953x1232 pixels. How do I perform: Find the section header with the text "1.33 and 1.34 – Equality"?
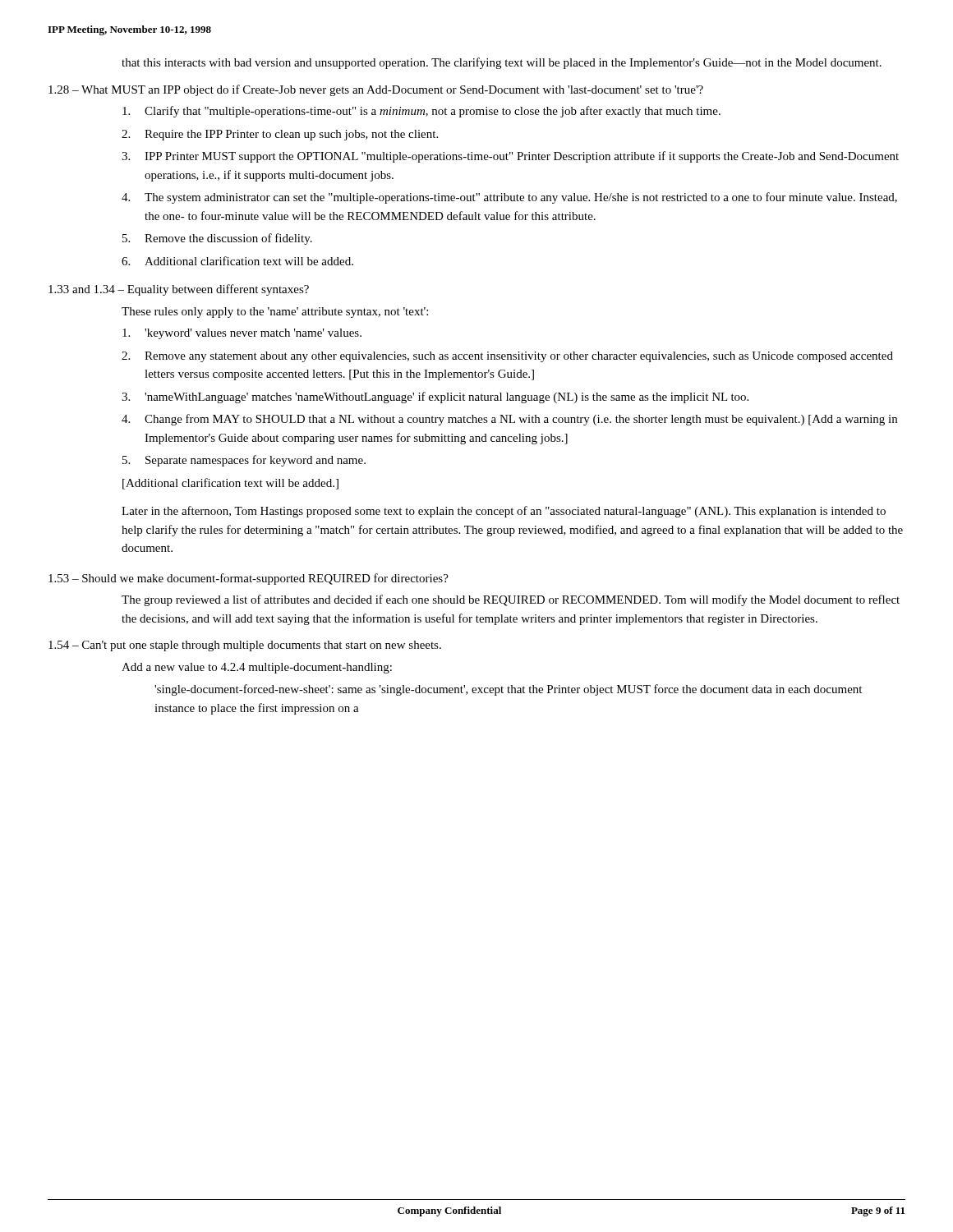(x=178, y=289)
